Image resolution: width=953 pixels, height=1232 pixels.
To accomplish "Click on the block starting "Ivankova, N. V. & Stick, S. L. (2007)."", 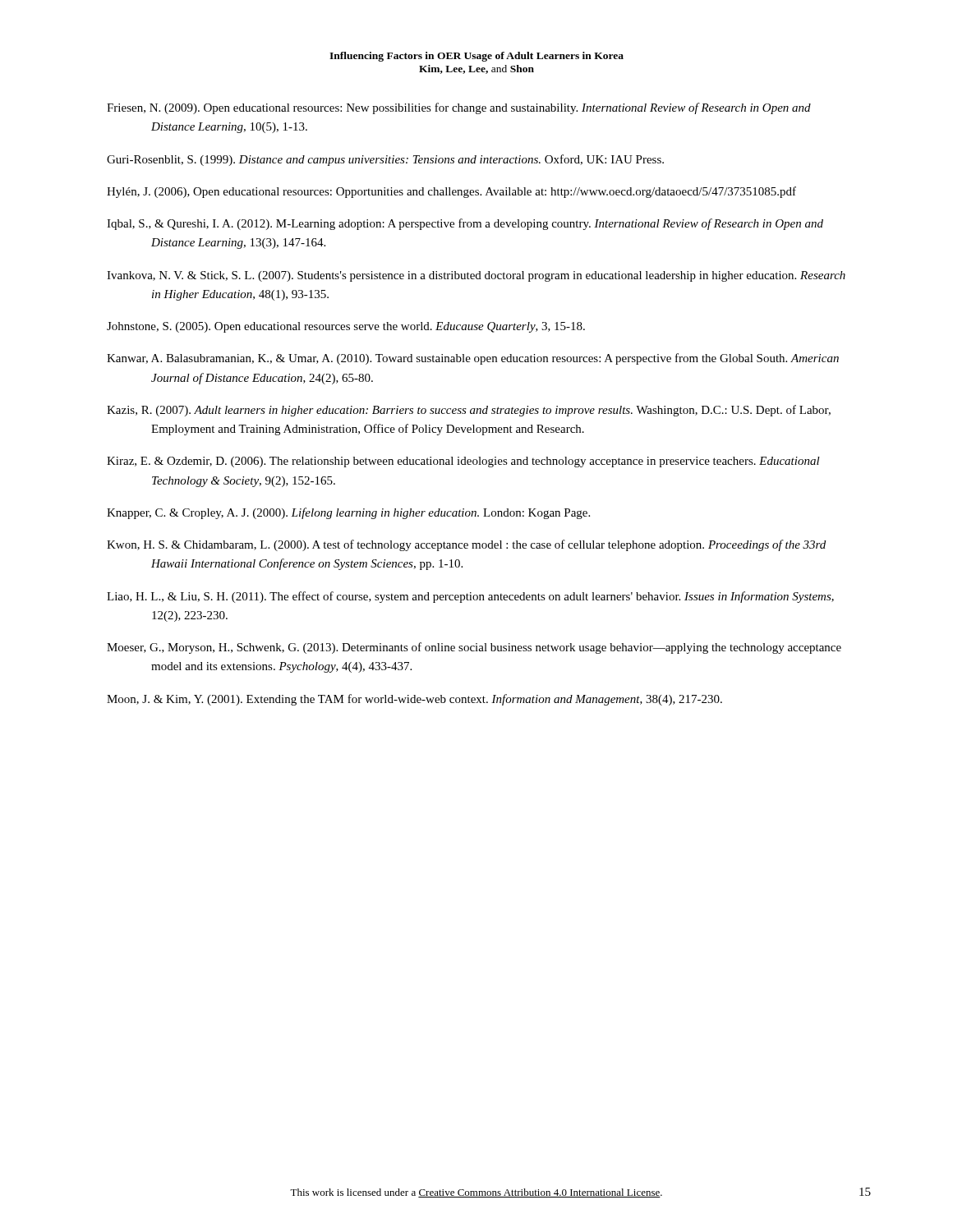I will tap(476, 284).
